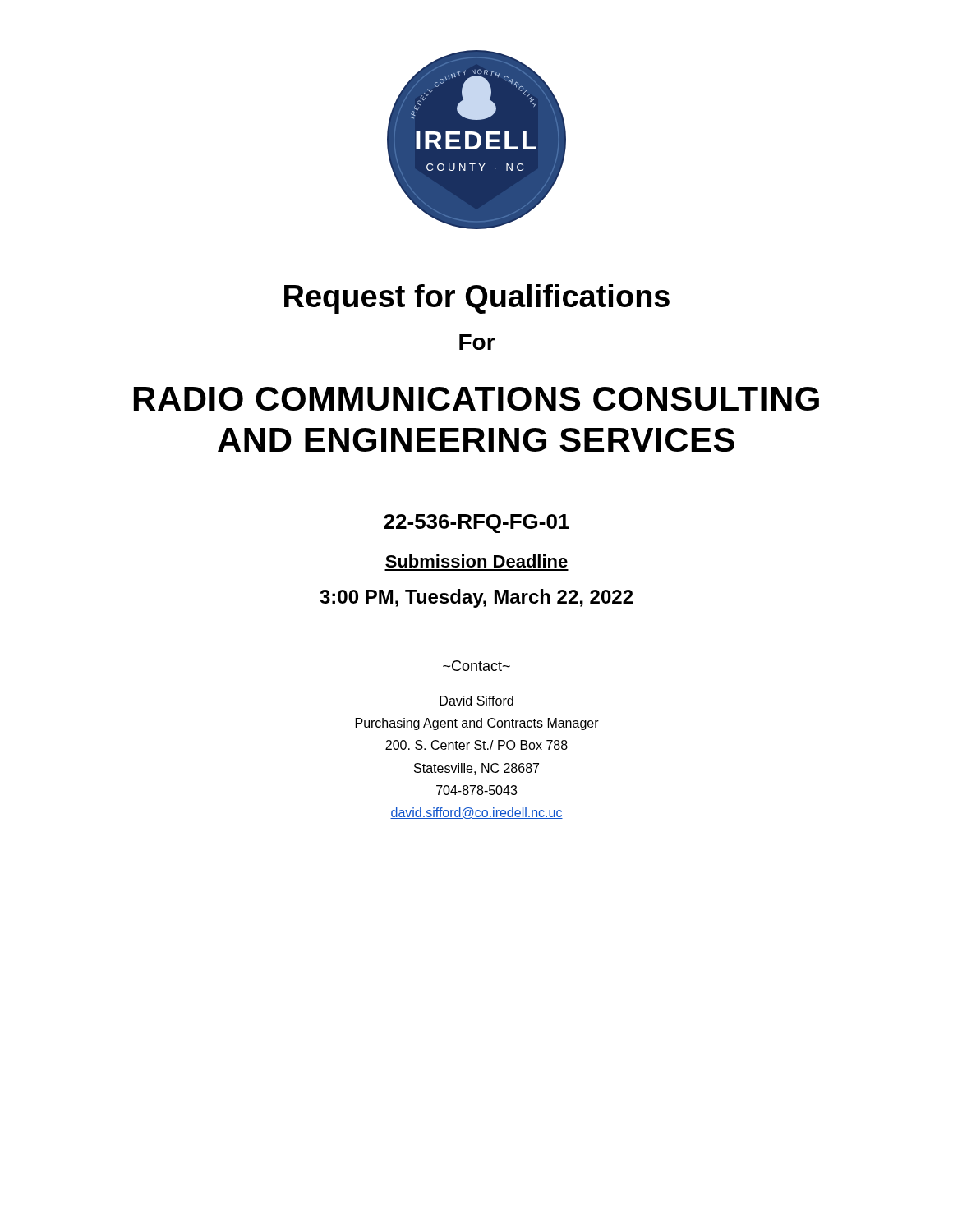Click on the block starting "3:00 PM, Tuesday, March 22,"
The height and width of the screenshot is (1232, 953).
click(x=476, y=597)
